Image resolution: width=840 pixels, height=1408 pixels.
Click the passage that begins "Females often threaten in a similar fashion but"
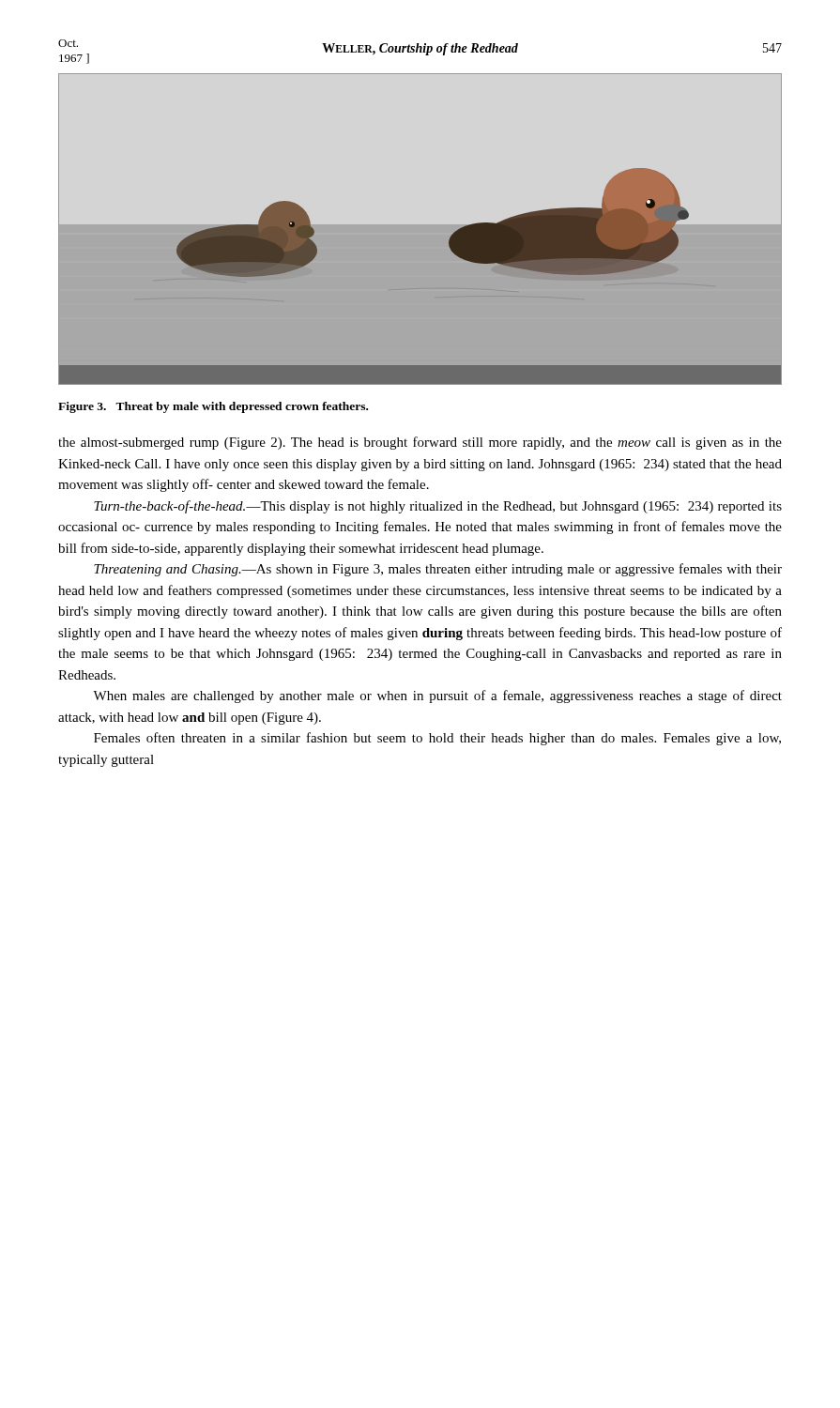point(420,749)
